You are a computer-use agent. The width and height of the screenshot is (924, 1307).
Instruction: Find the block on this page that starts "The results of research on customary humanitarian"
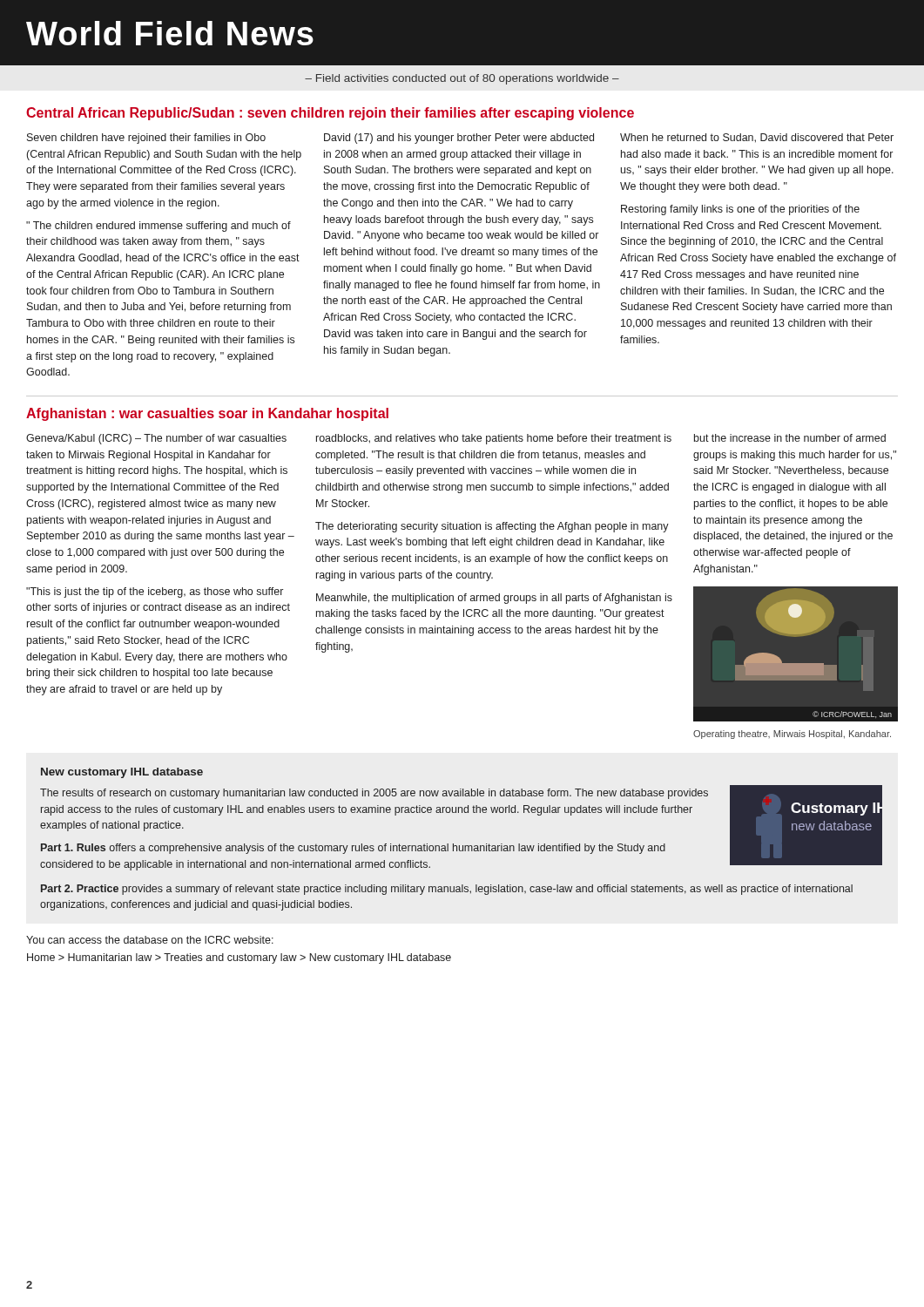pyautogui.click(x=374, y=794)
